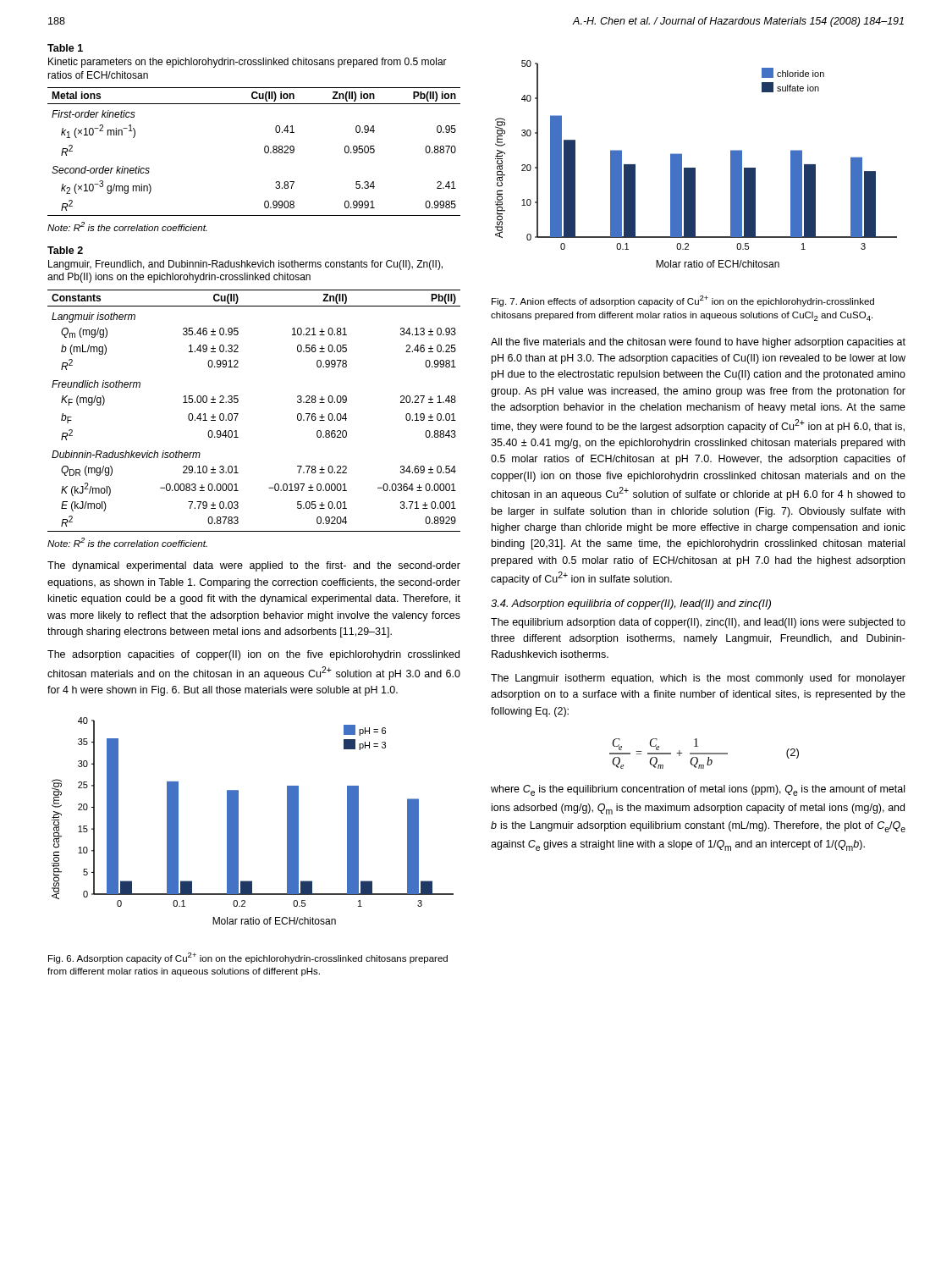Navigate to the block starting "3.4. Adsorption equilibria of copper(II), lead(II) and zinc(II)"
952x1270 pixels.
click(x=631, y=603)
